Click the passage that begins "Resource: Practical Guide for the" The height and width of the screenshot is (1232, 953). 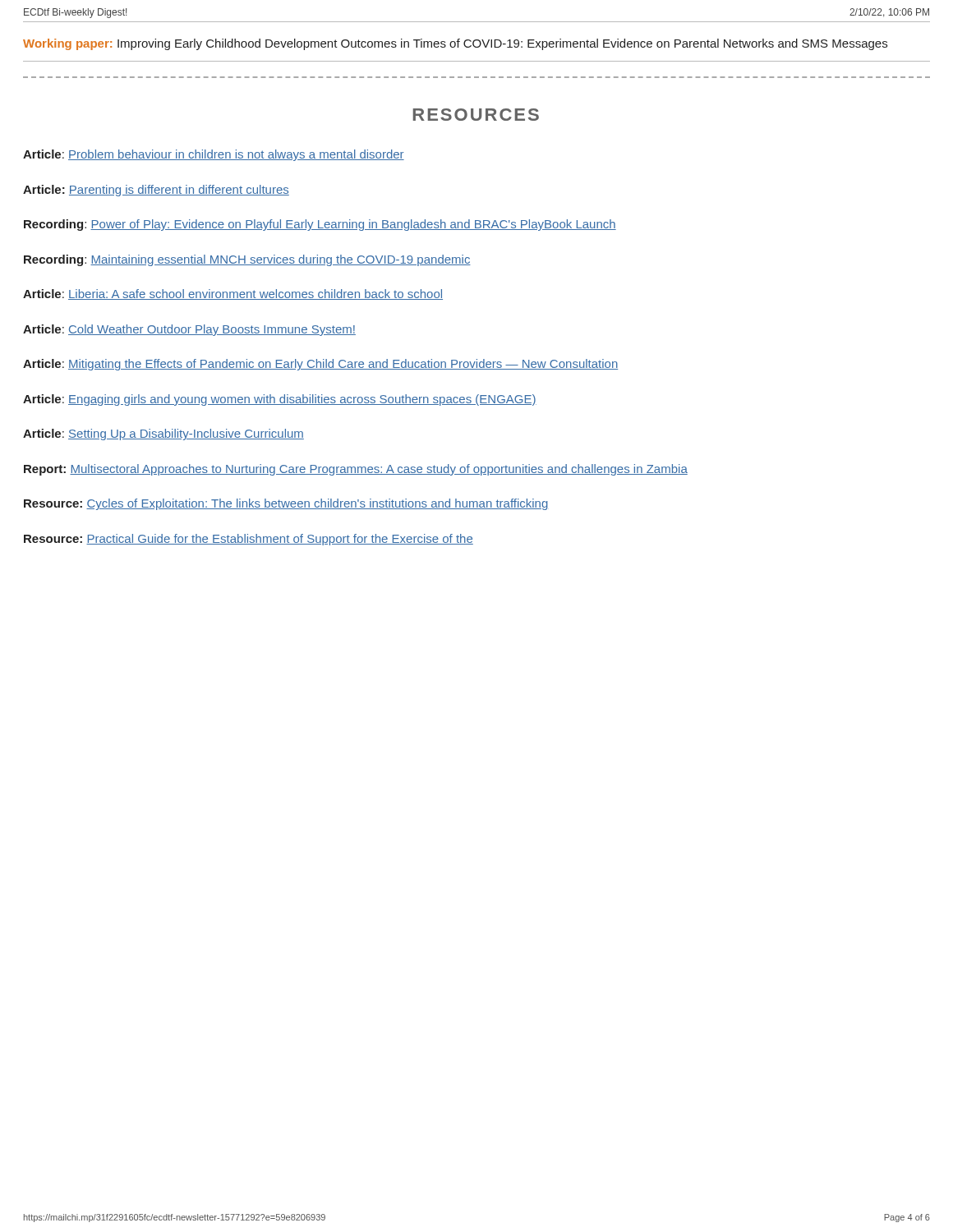coord(248,538)
